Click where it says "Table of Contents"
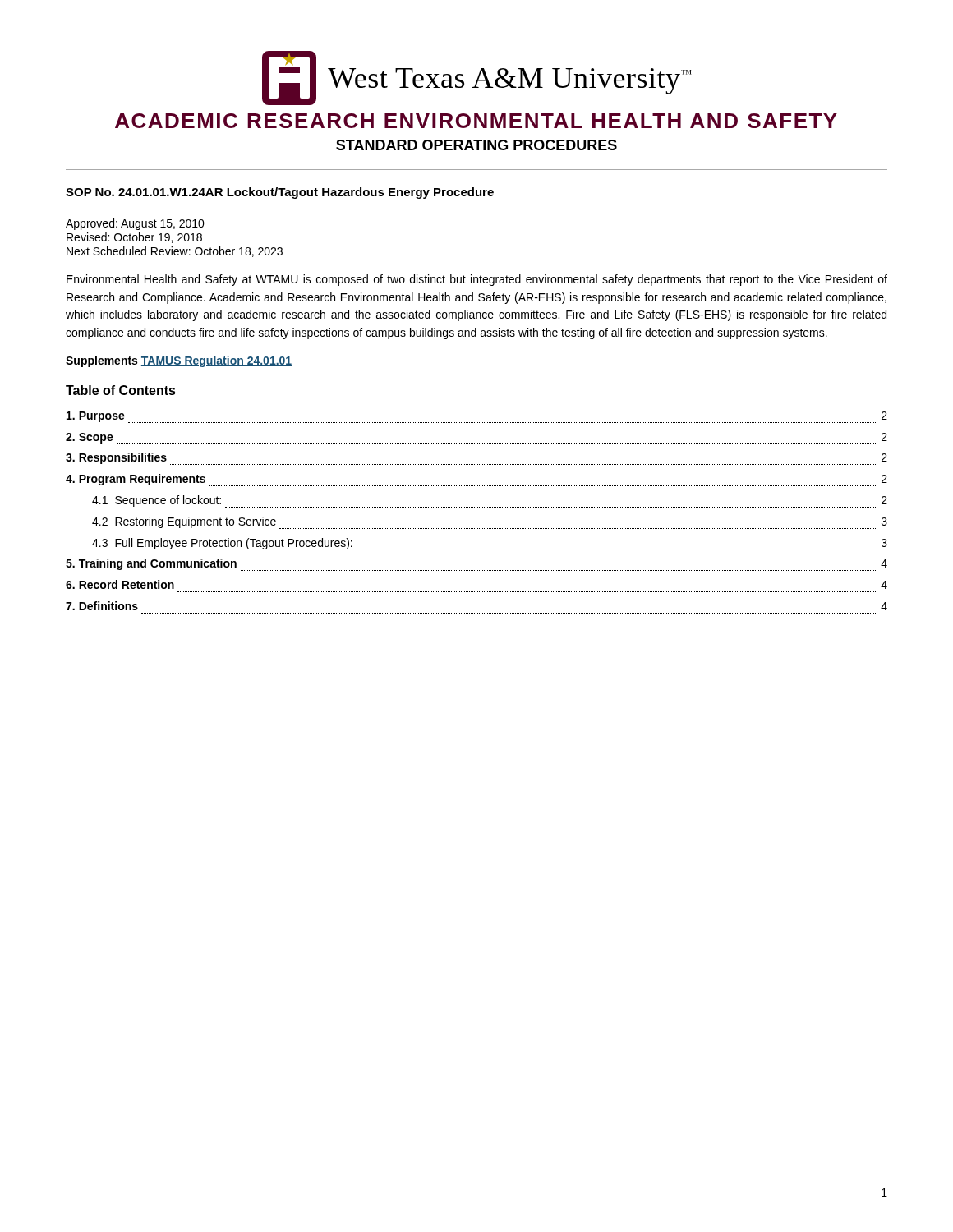The height and width of the screenshot is (1232, 953). (121, 390)
